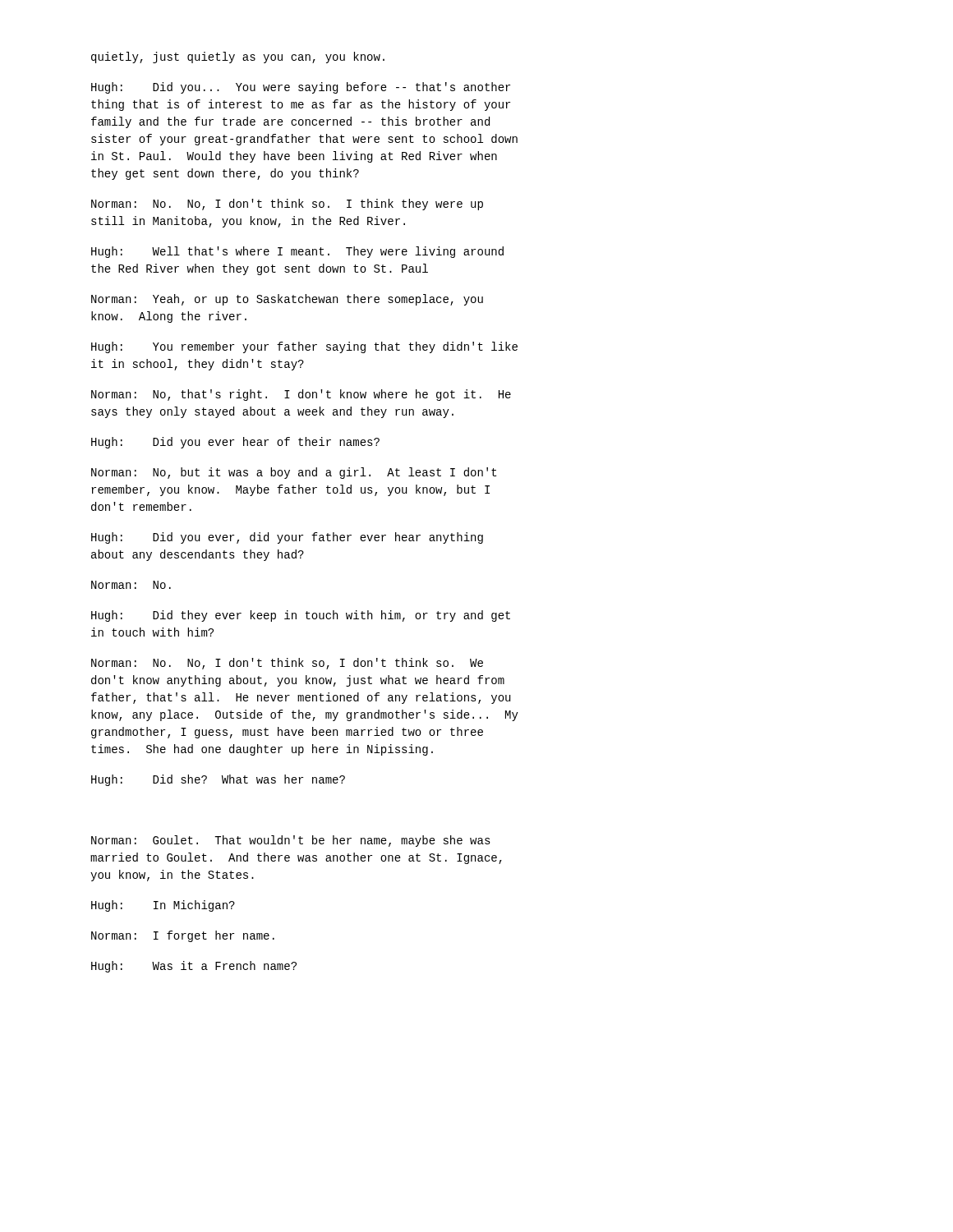Point to the block beginning "Hugh: Well that's"
953x1232 pixels.
tap(297, 261)
